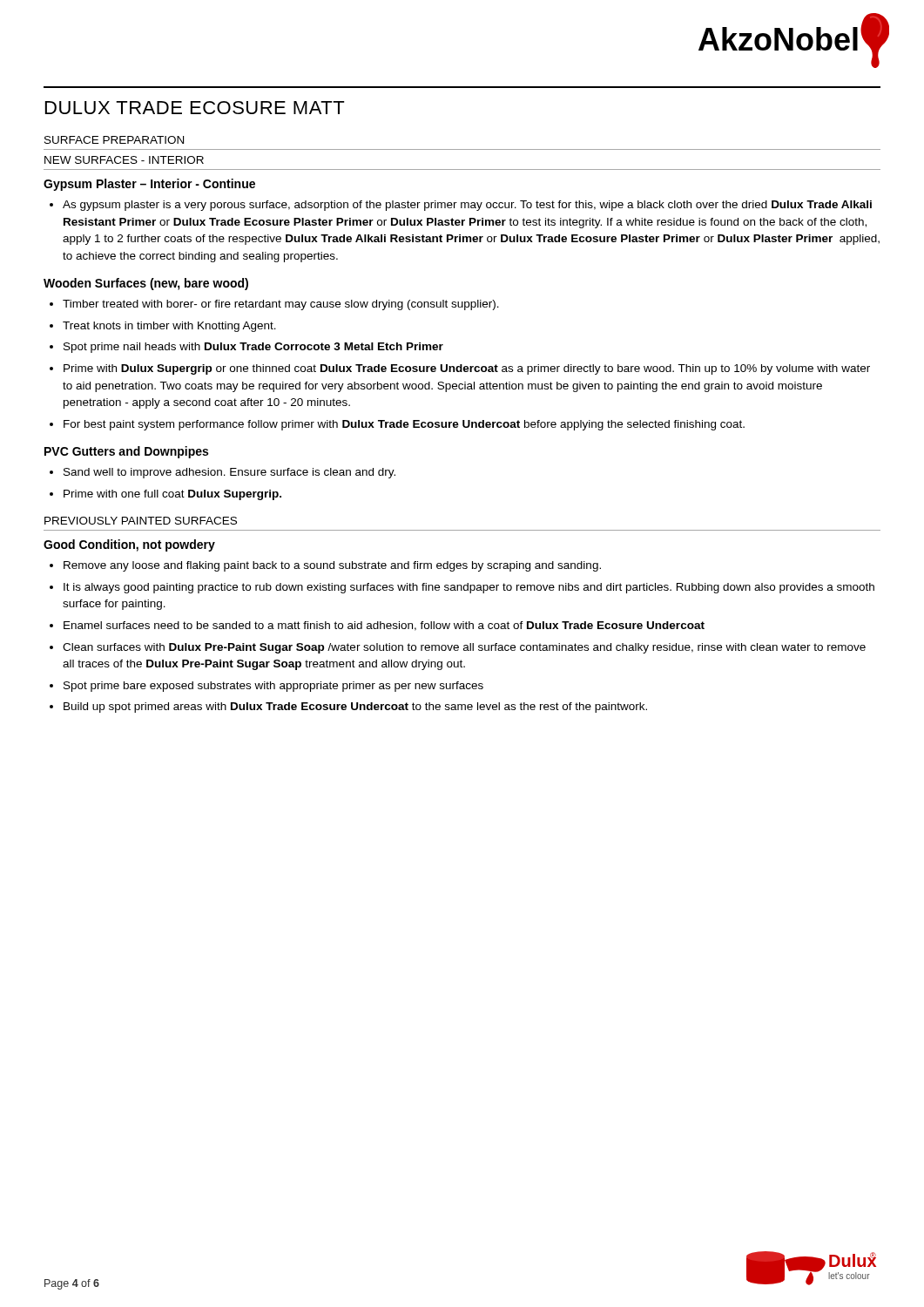Select the text starting "Treat knots in"
Viewport: 924px width, 1307px height.
coord(170,325)
